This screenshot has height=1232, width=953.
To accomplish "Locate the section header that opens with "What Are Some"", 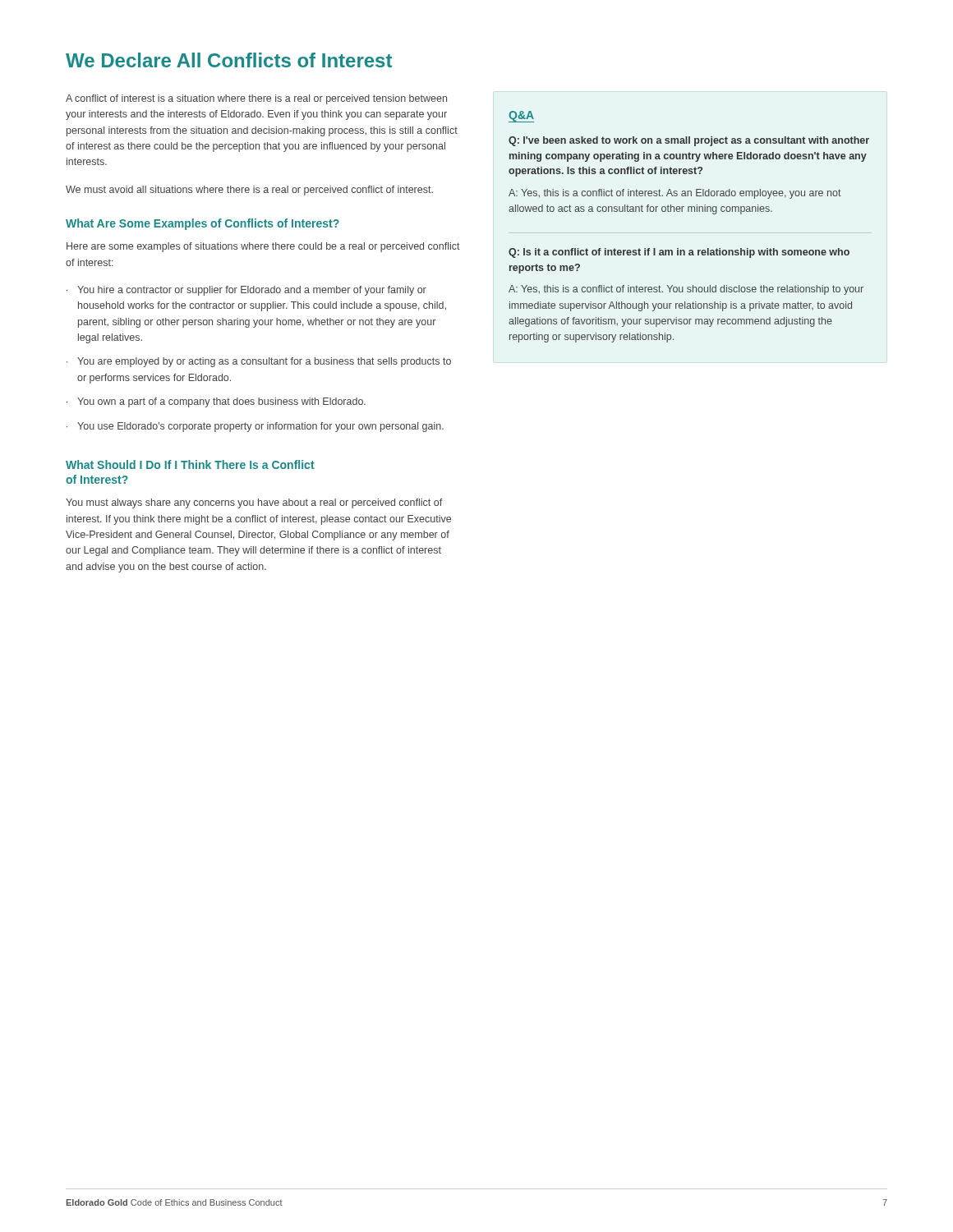I will point(263,224).
